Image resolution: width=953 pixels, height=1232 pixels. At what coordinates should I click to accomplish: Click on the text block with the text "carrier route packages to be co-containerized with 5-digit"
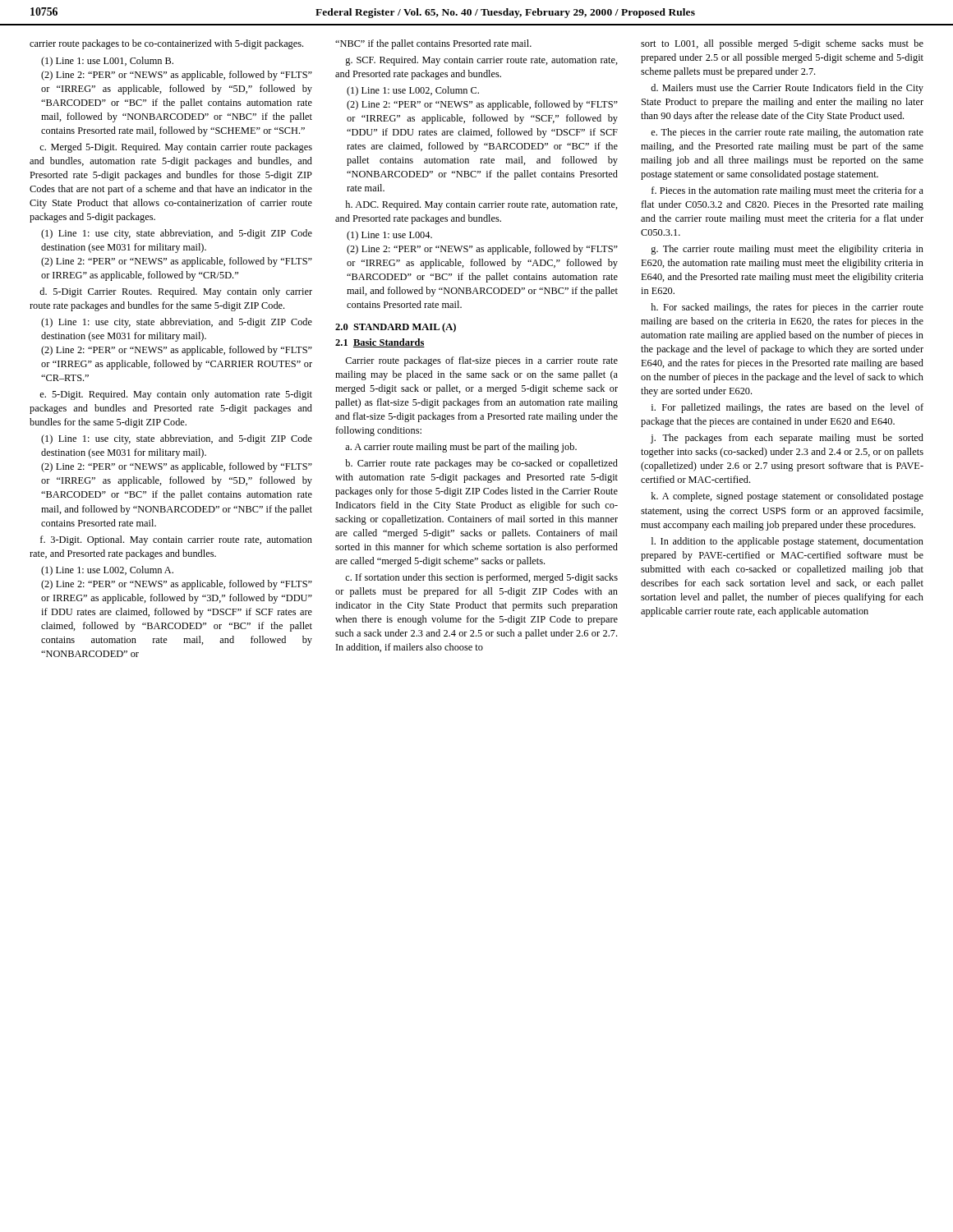coord(171,349)
